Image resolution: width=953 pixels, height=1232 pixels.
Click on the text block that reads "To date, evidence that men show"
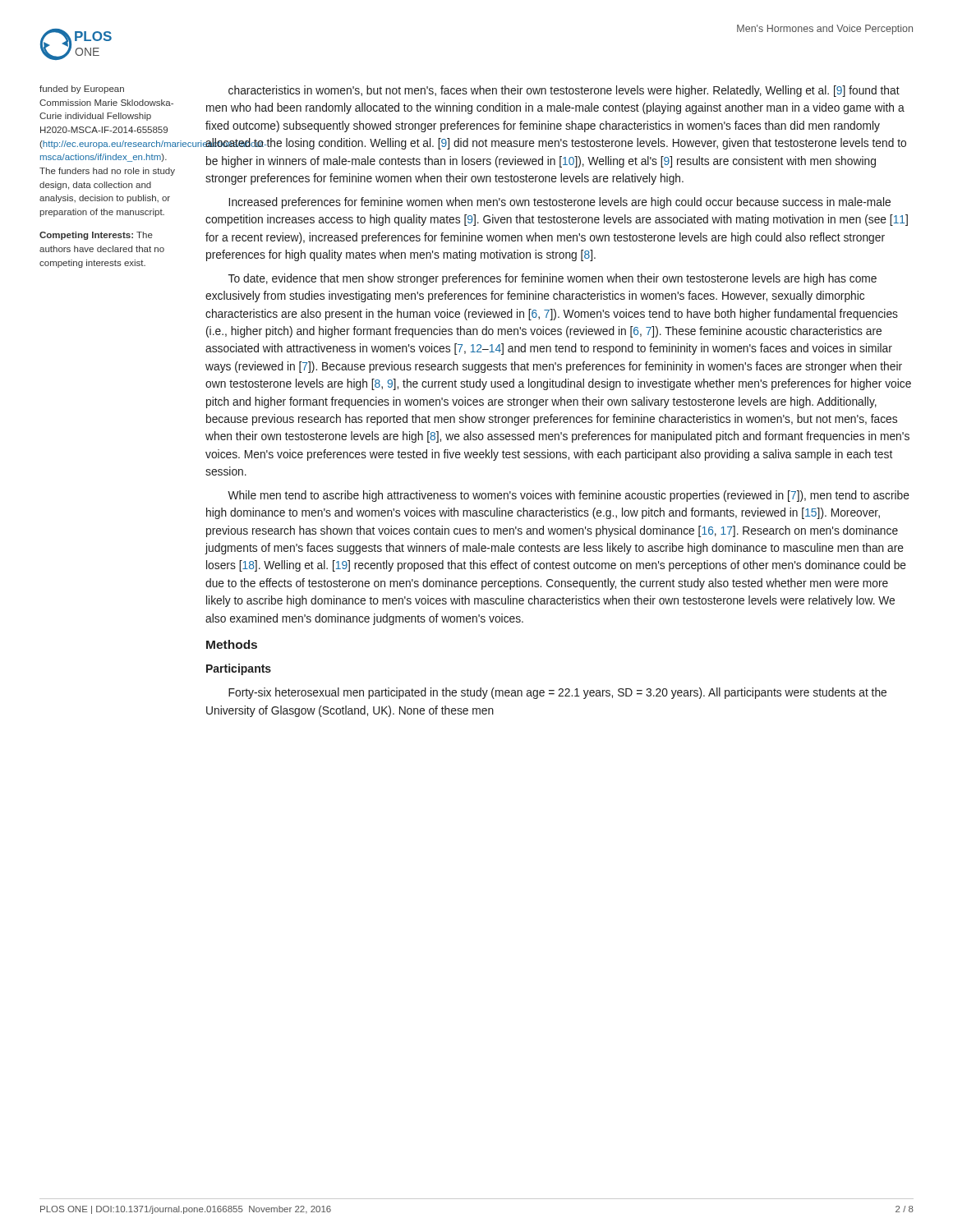pos(558,375)
